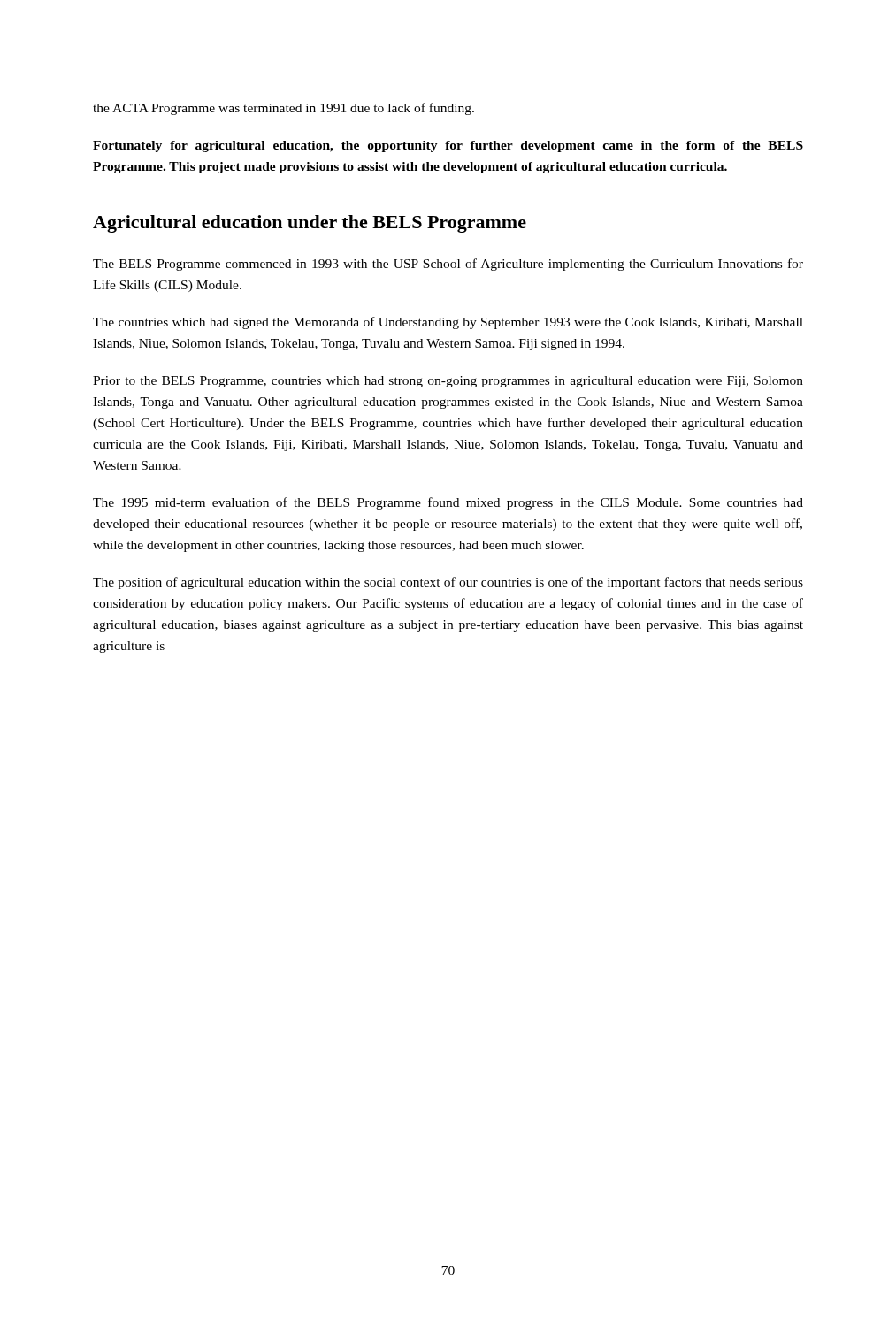Select the text block that says "The BELS Programme commenced"

tap(448, 274)
